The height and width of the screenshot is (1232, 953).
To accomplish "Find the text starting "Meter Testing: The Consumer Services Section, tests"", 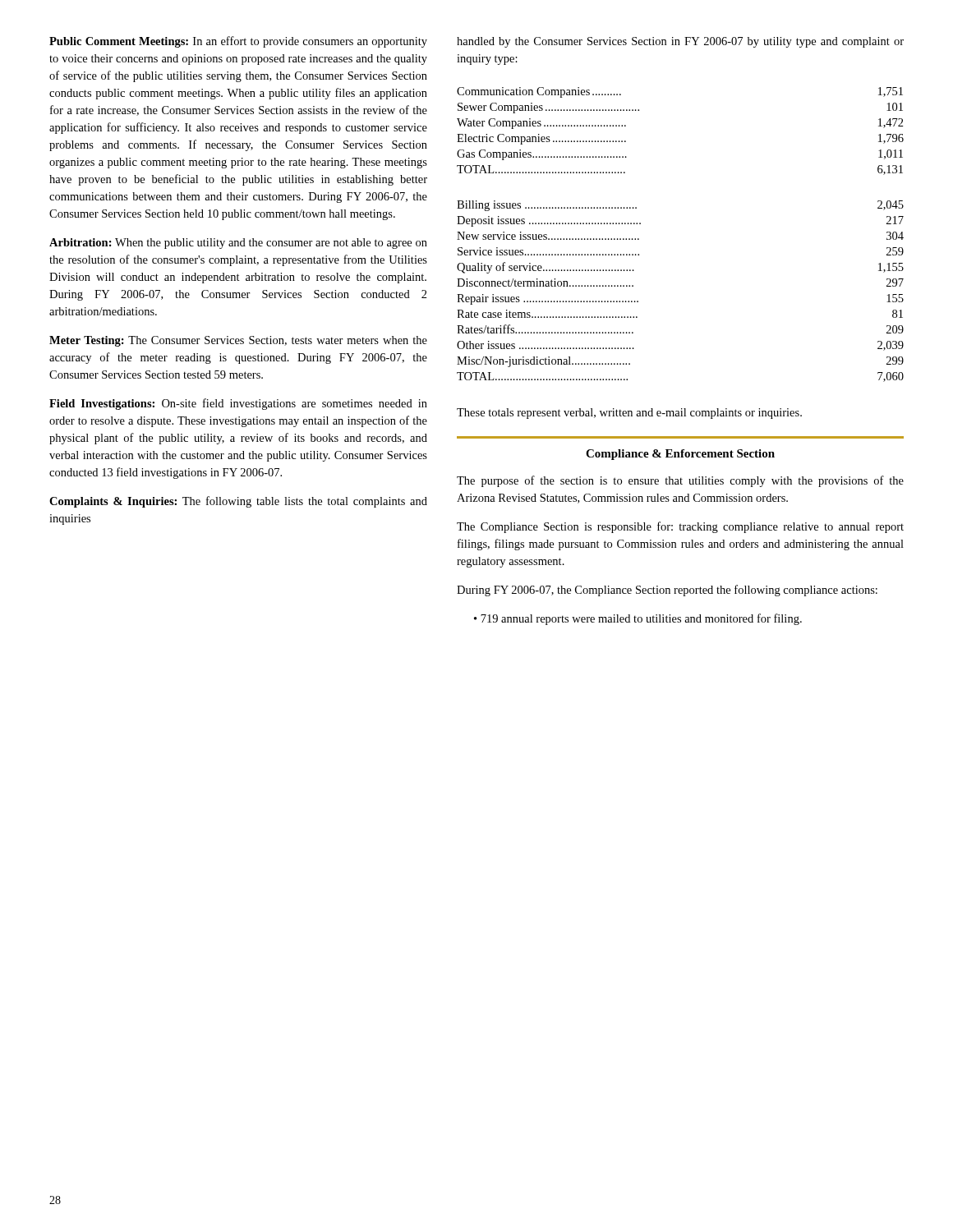I will tap(238, 357).
